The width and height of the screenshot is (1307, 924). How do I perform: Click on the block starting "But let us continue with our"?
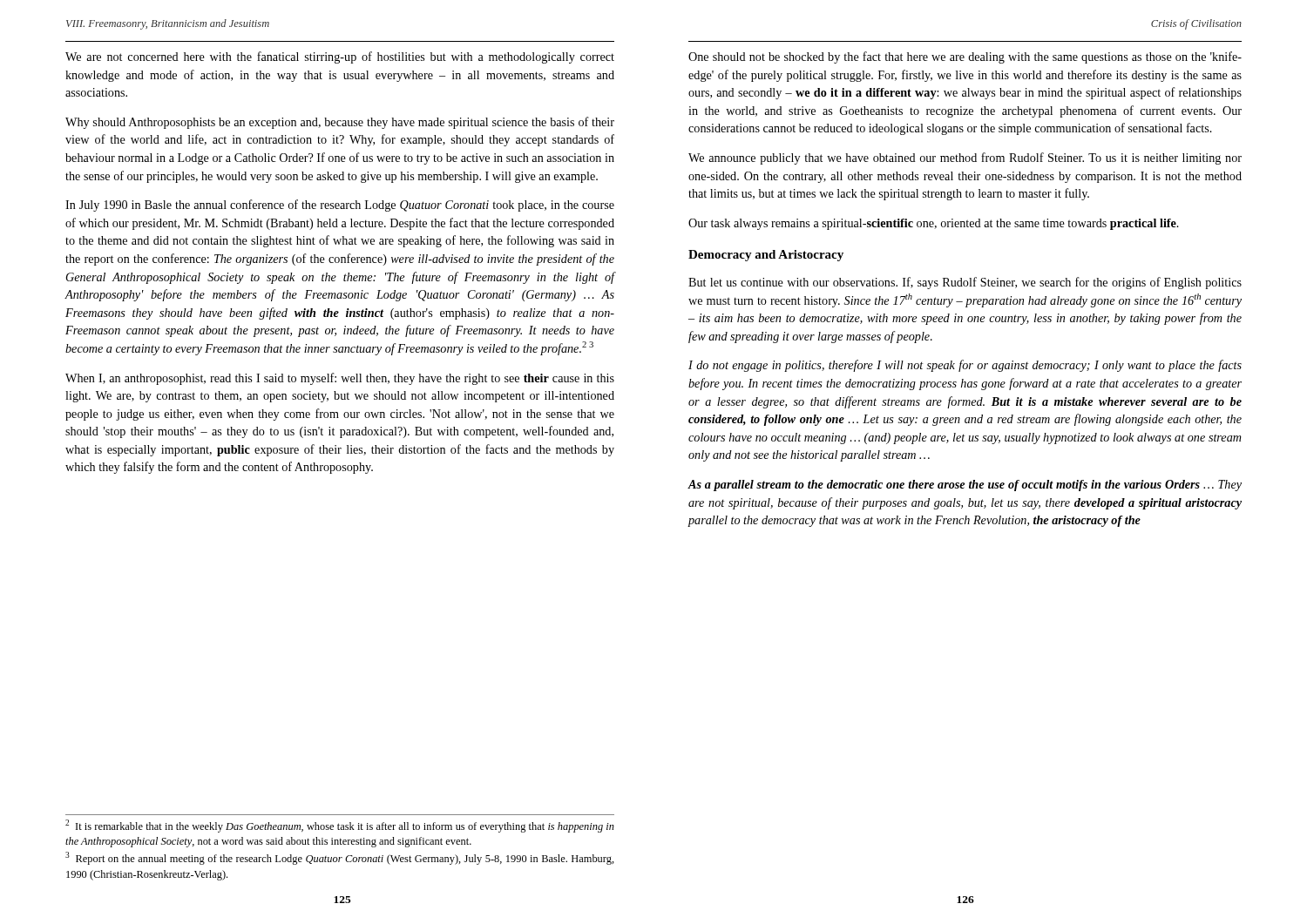965,309
